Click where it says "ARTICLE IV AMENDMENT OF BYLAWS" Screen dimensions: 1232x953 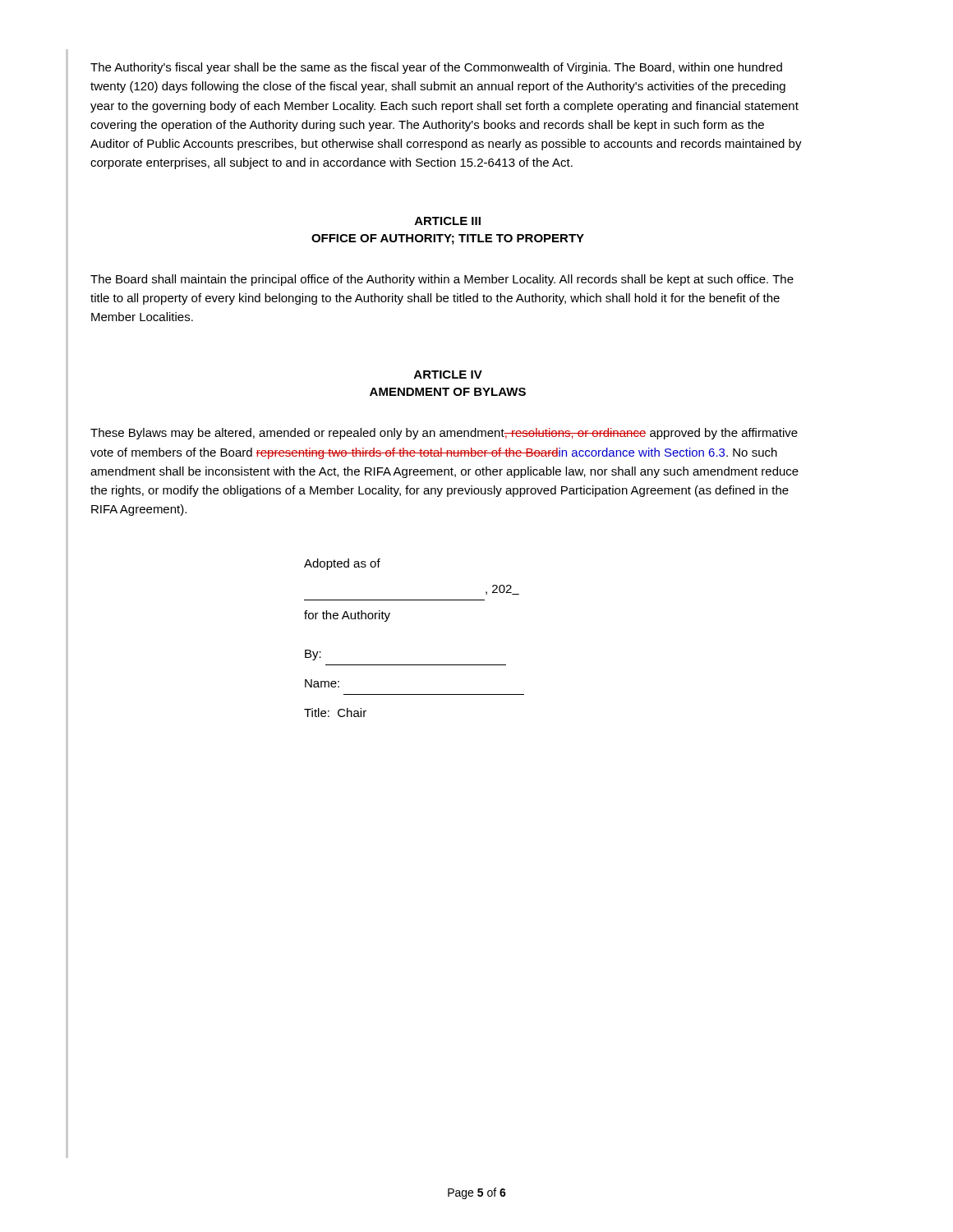[448, 383]
